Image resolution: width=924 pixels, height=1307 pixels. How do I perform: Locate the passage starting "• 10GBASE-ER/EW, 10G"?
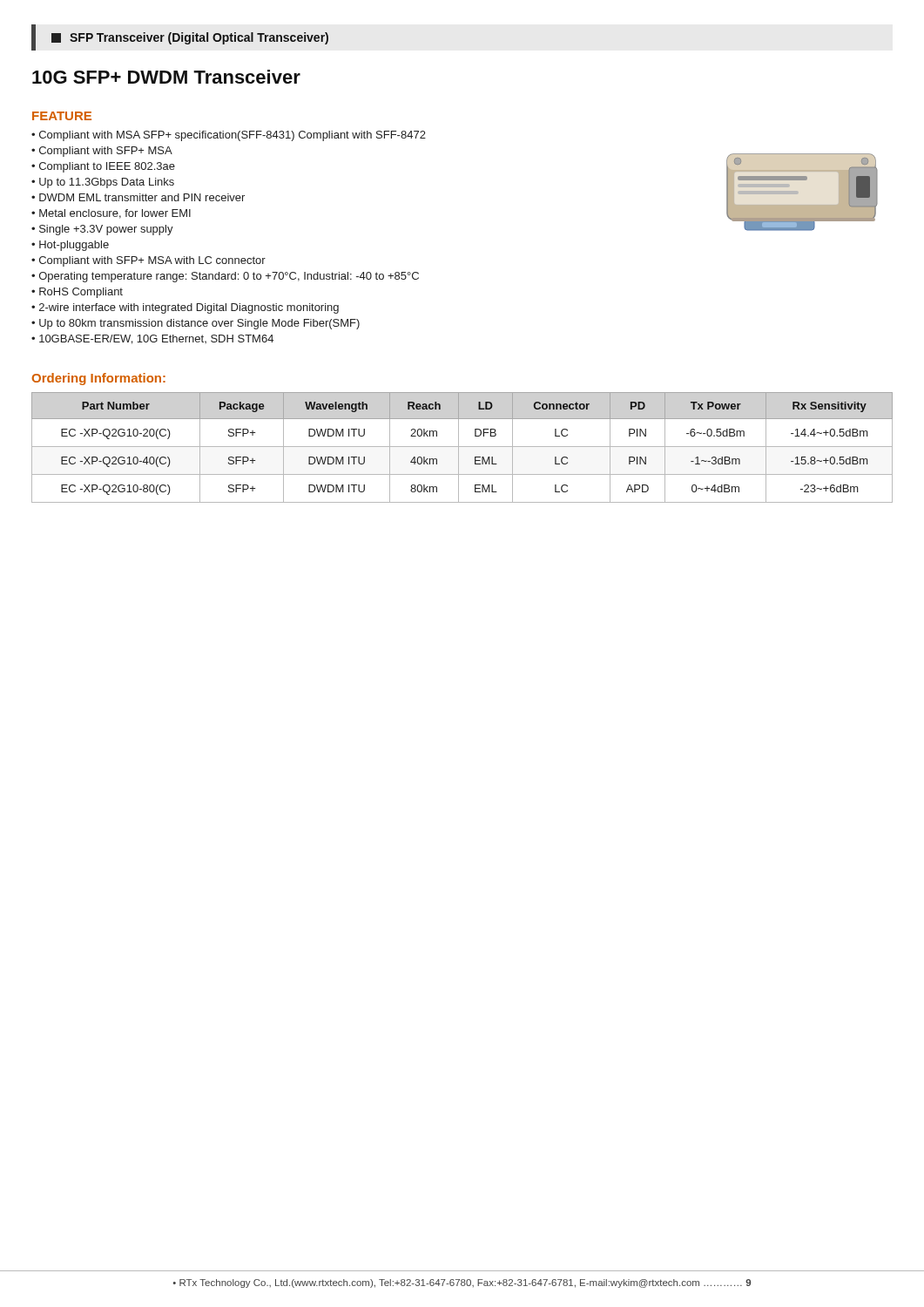coord(153,339)
